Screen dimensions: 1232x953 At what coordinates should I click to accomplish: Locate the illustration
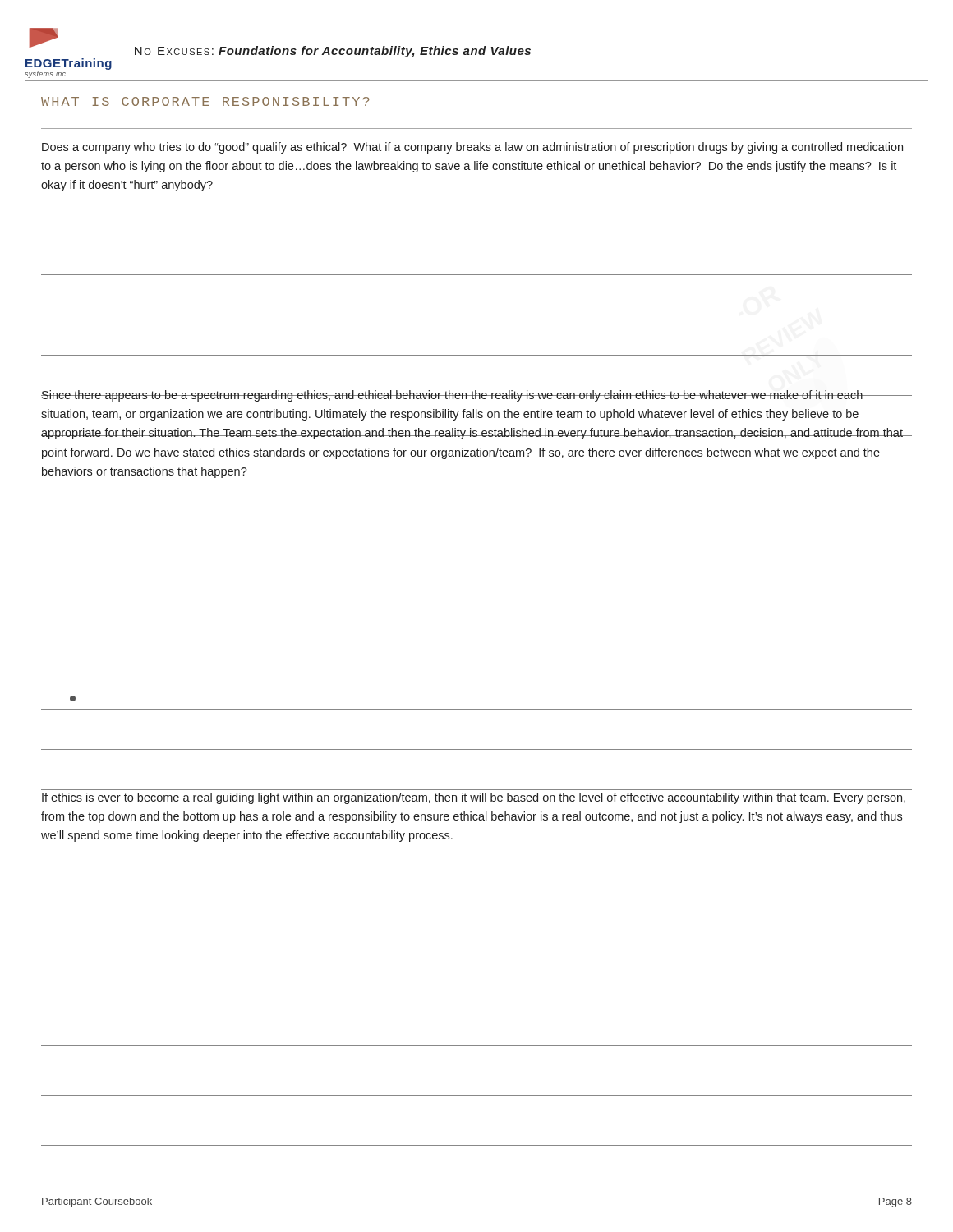coord(830,330)
